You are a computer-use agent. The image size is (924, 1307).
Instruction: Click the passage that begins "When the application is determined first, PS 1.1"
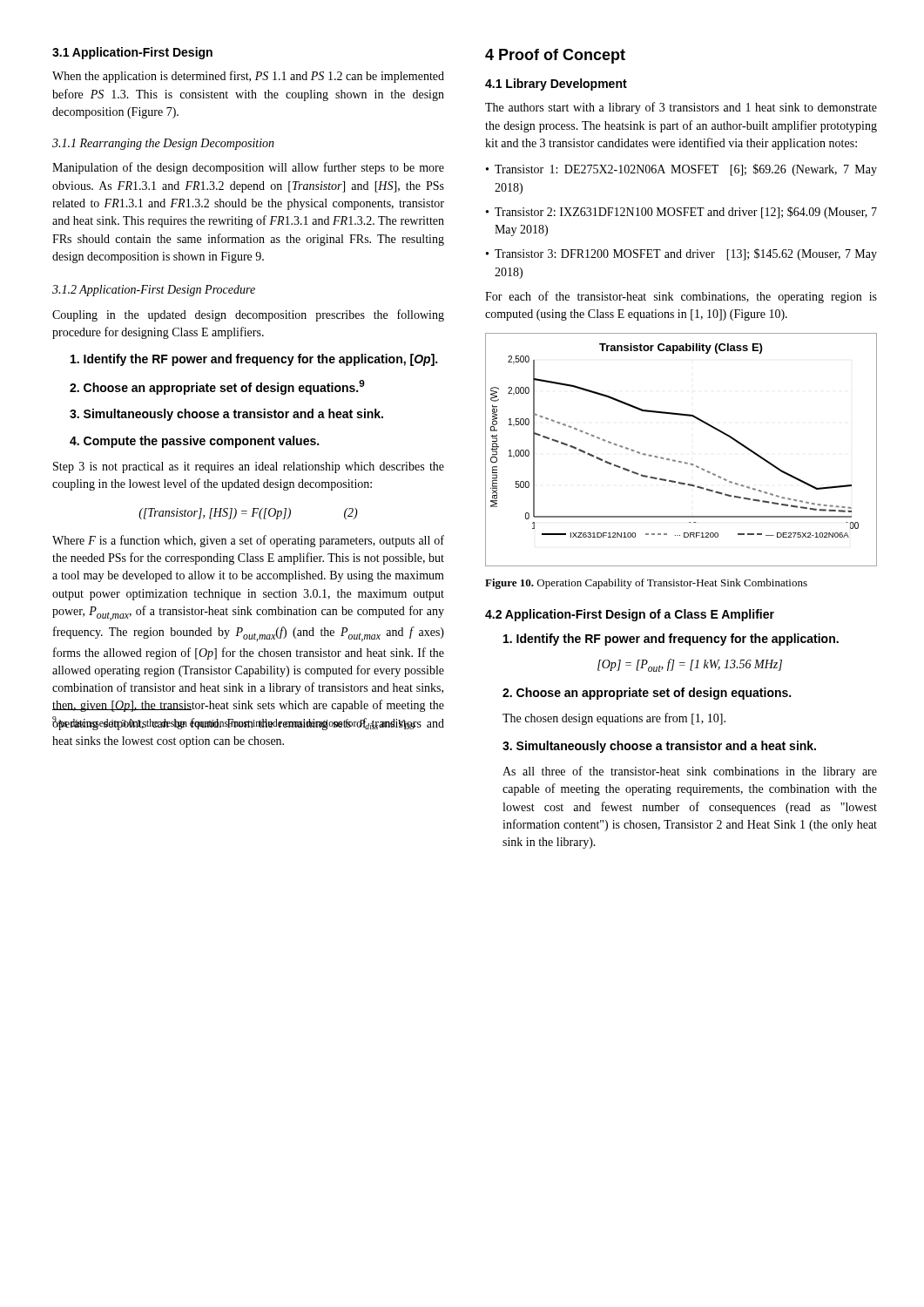tap(248, 94)
